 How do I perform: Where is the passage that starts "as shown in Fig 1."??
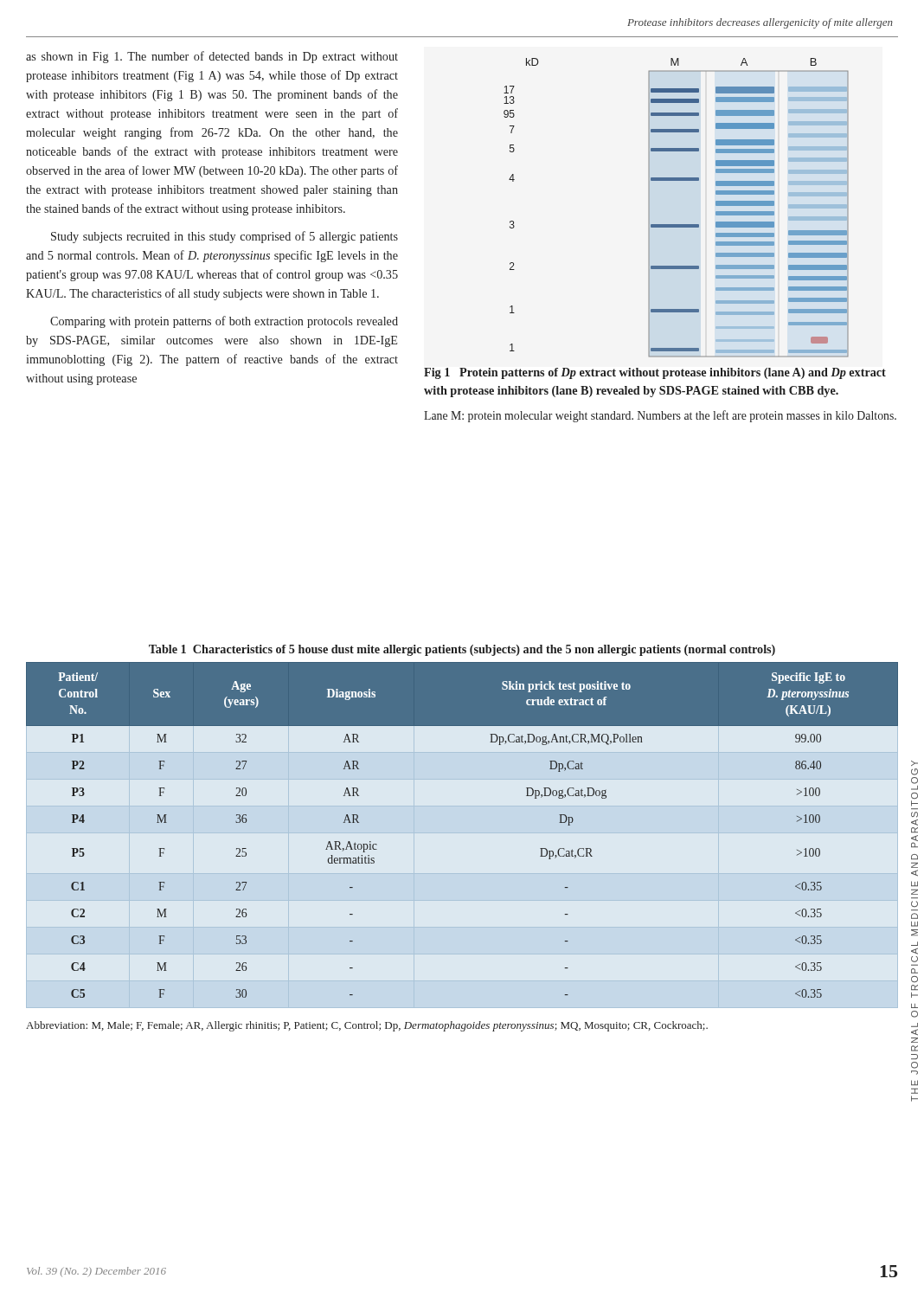[x=212, y=132]
